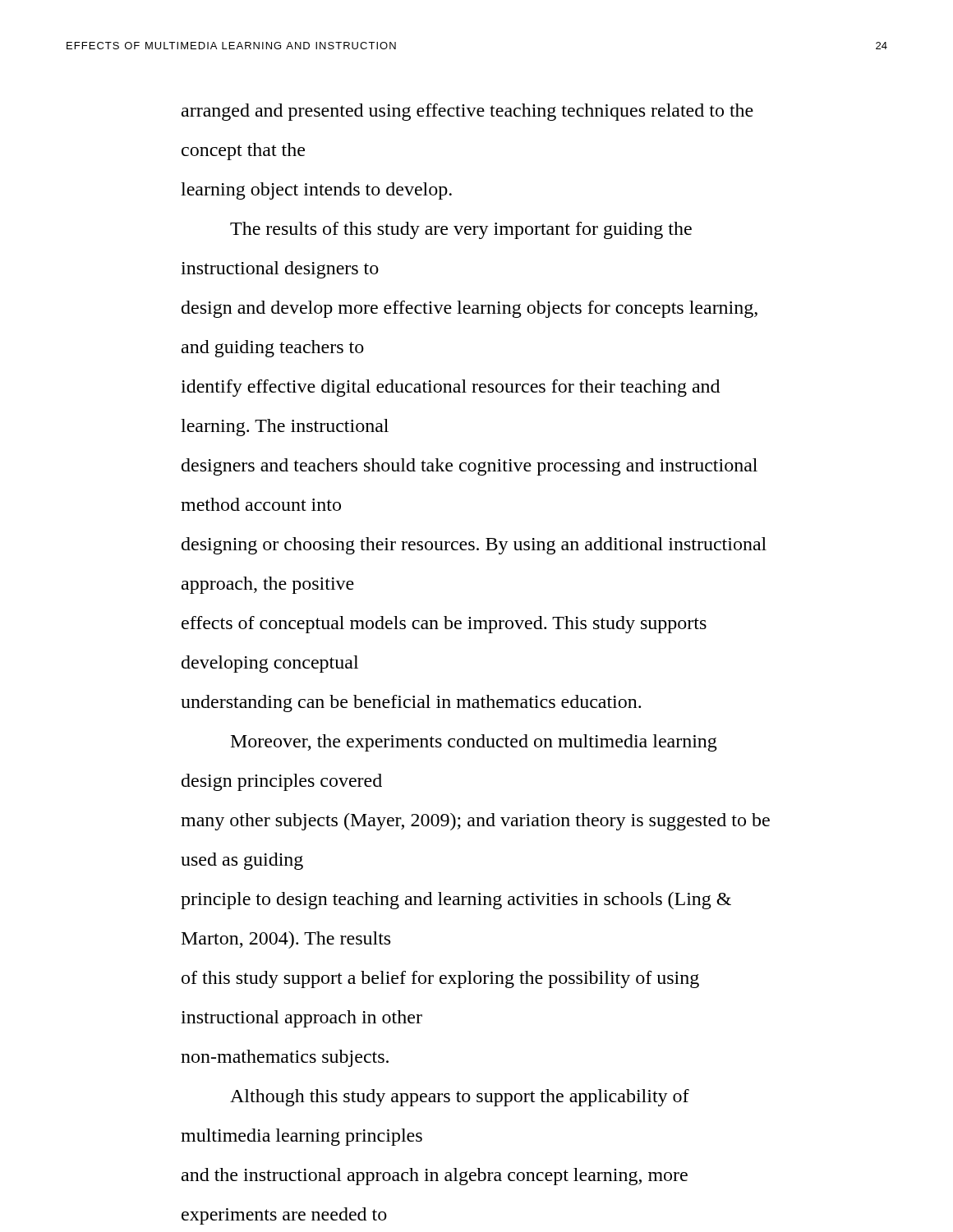Find the text block that reads "The results of this study are"

476,465
